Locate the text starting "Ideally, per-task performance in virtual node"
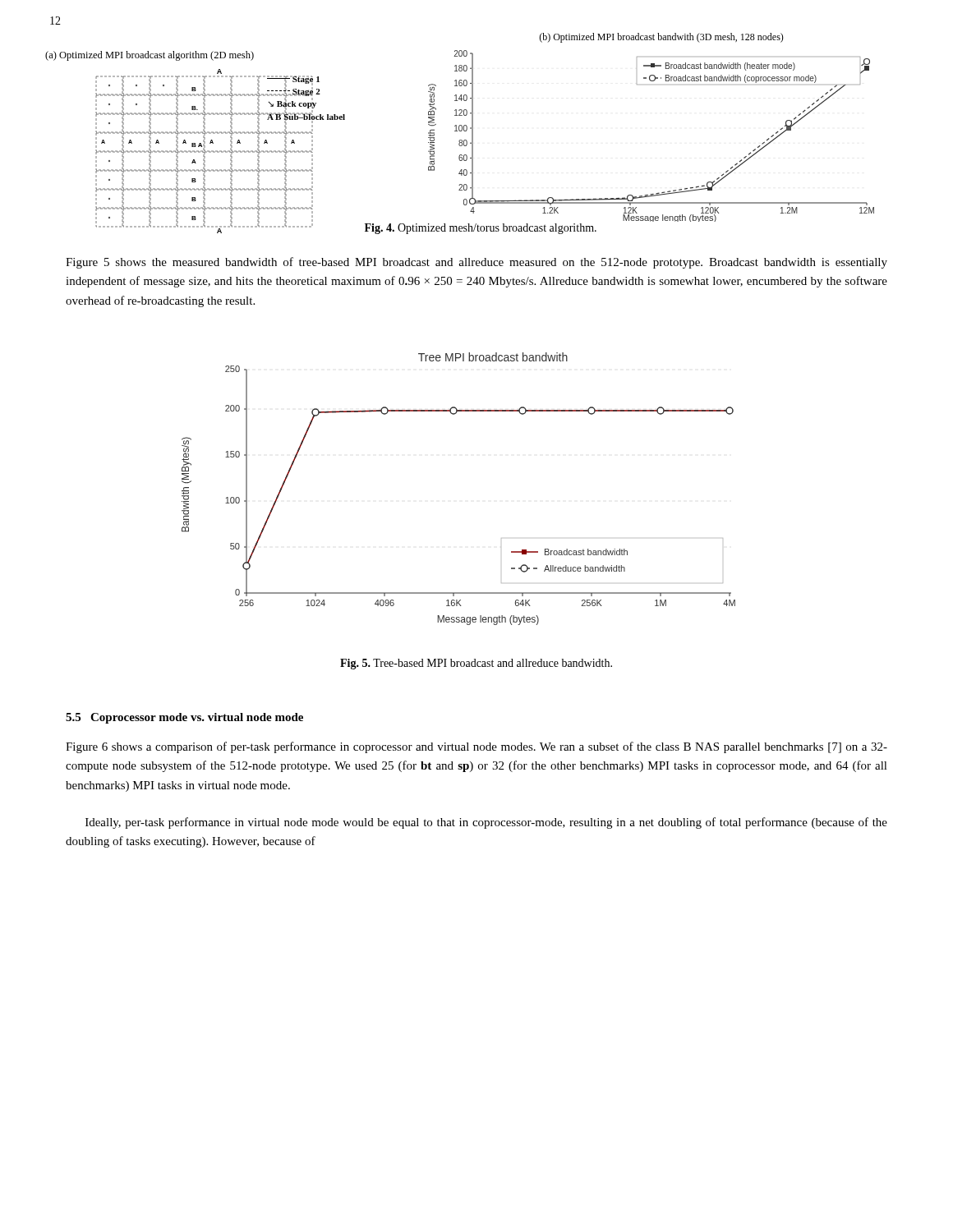The width and height of the screenshot is (953, 1232). click(x=476, y=832)
